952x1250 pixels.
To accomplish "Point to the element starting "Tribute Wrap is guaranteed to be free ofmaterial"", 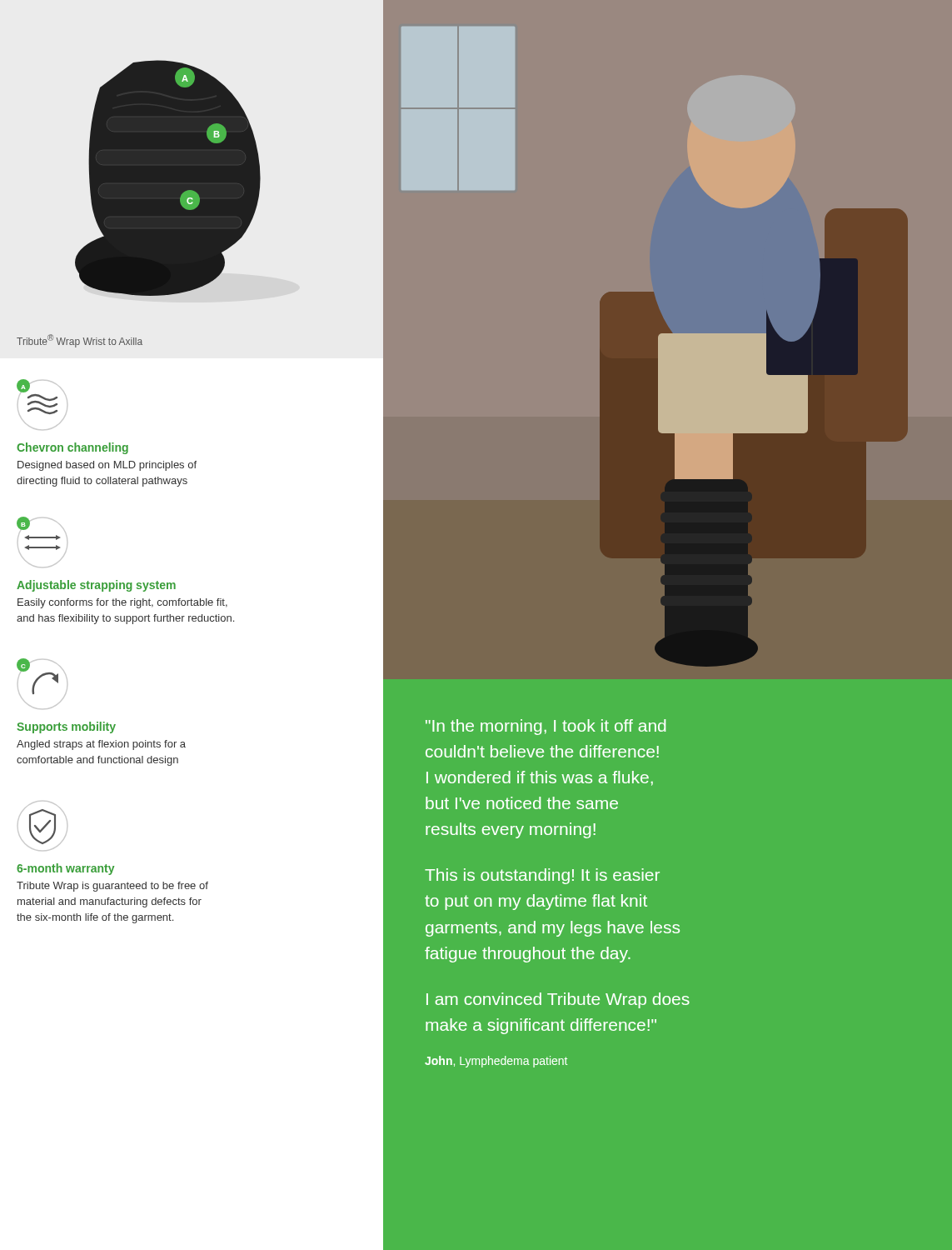I will pyautogui.click(x=112, y=901).
